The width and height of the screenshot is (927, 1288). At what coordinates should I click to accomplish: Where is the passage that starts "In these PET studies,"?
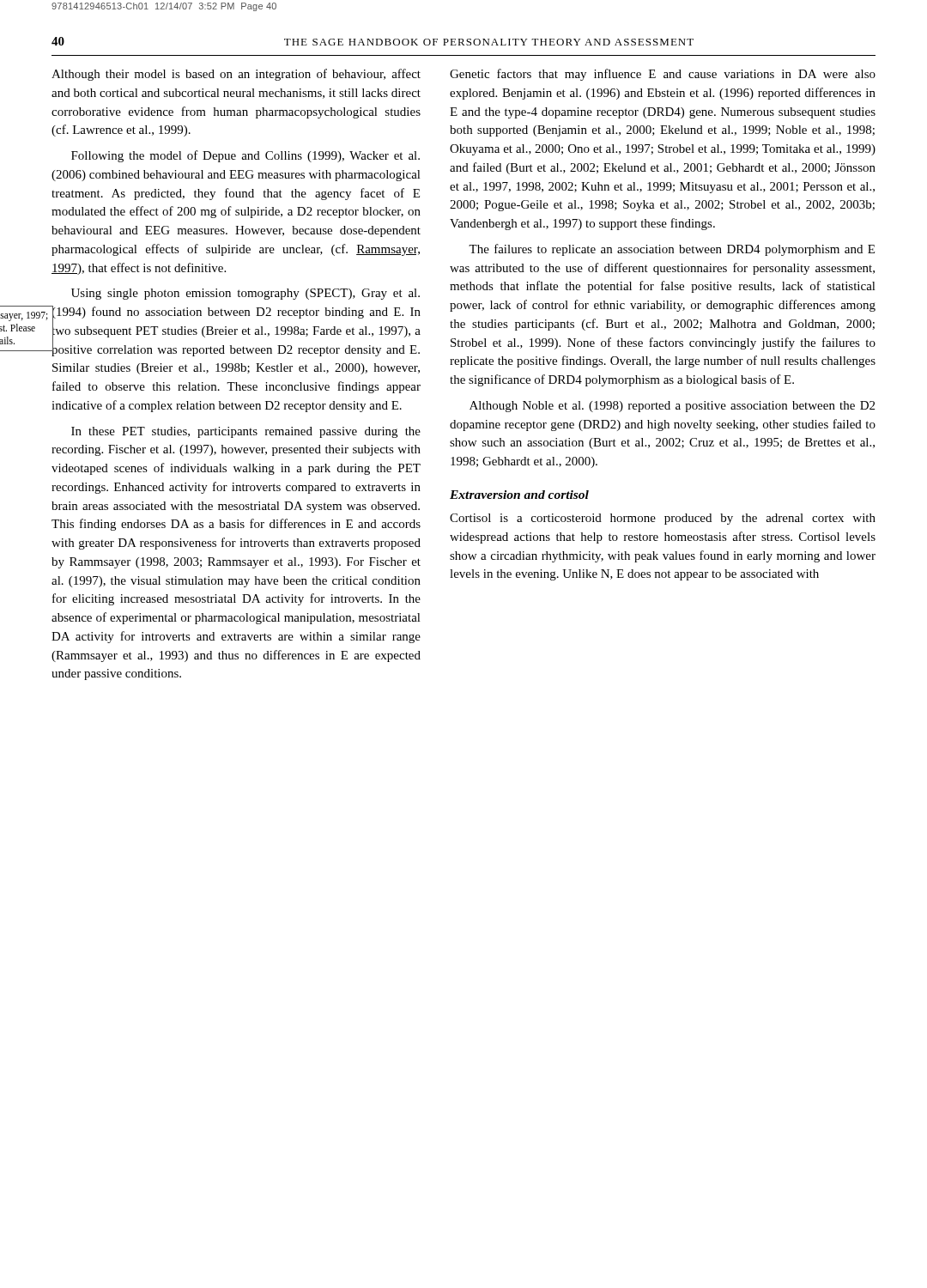pos(236,553)
